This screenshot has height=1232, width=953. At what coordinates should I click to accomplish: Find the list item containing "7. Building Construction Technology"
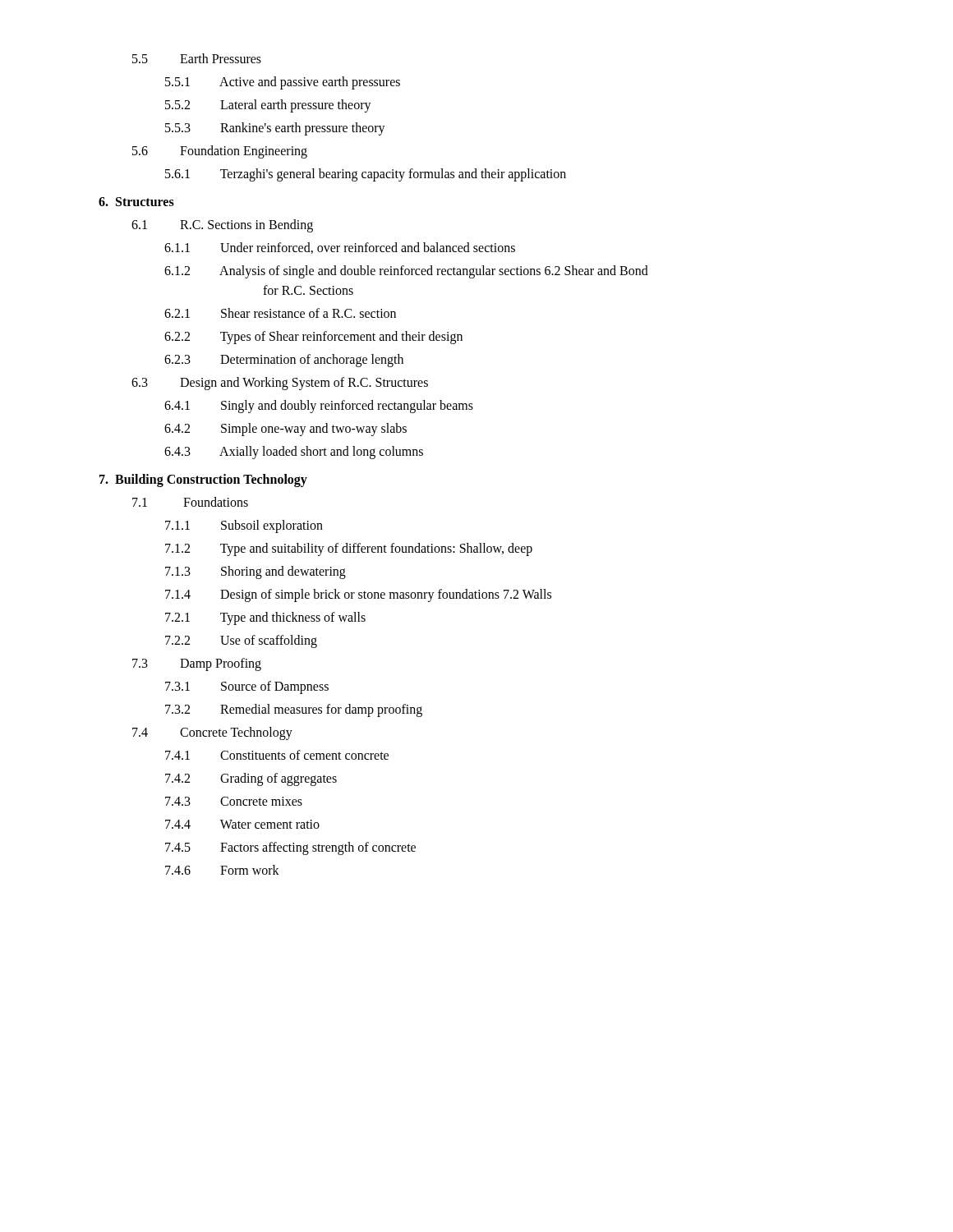tap(203, 479)
